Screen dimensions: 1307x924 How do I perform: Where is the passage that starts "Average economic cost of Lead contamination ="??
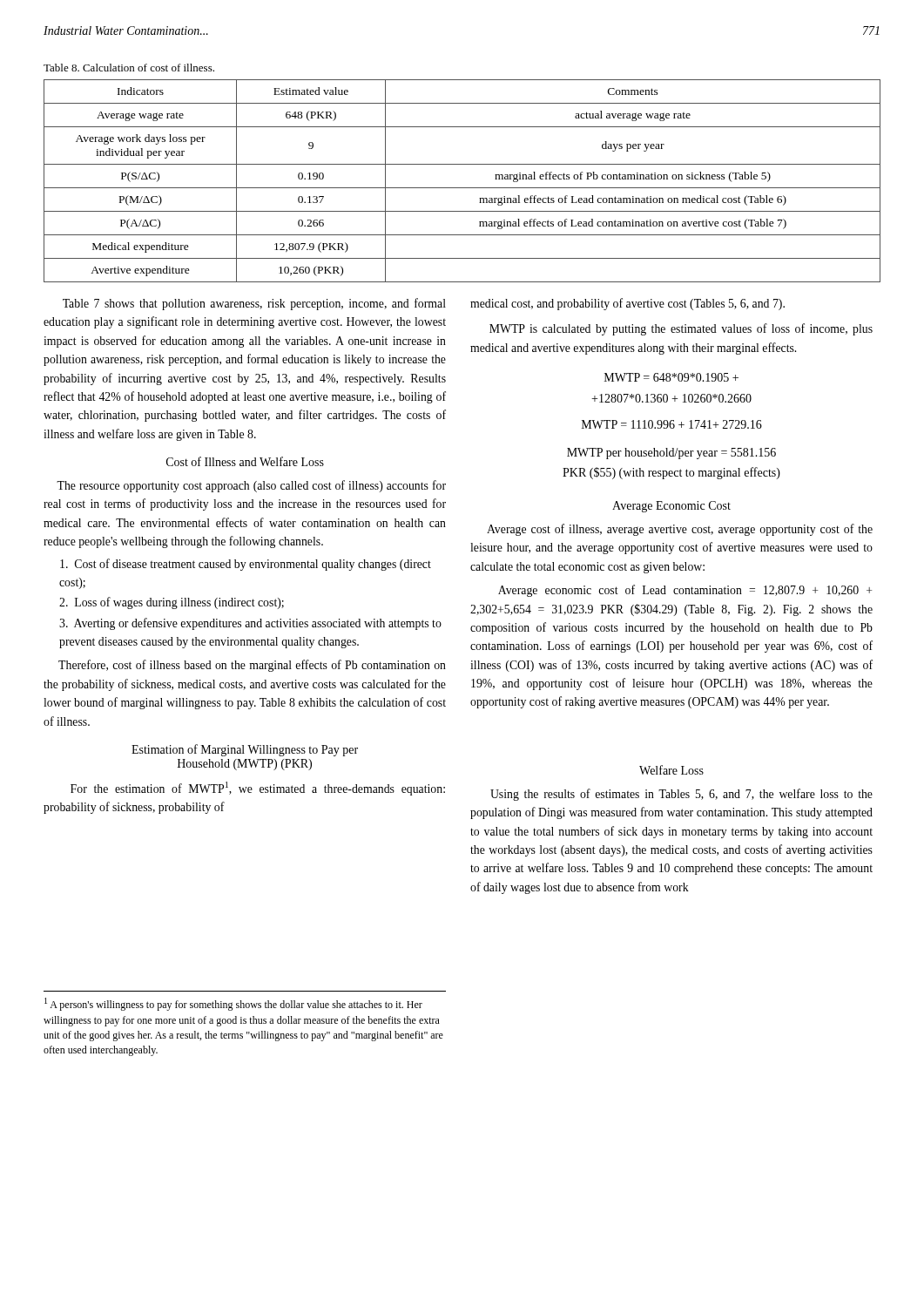pos(671,646)
